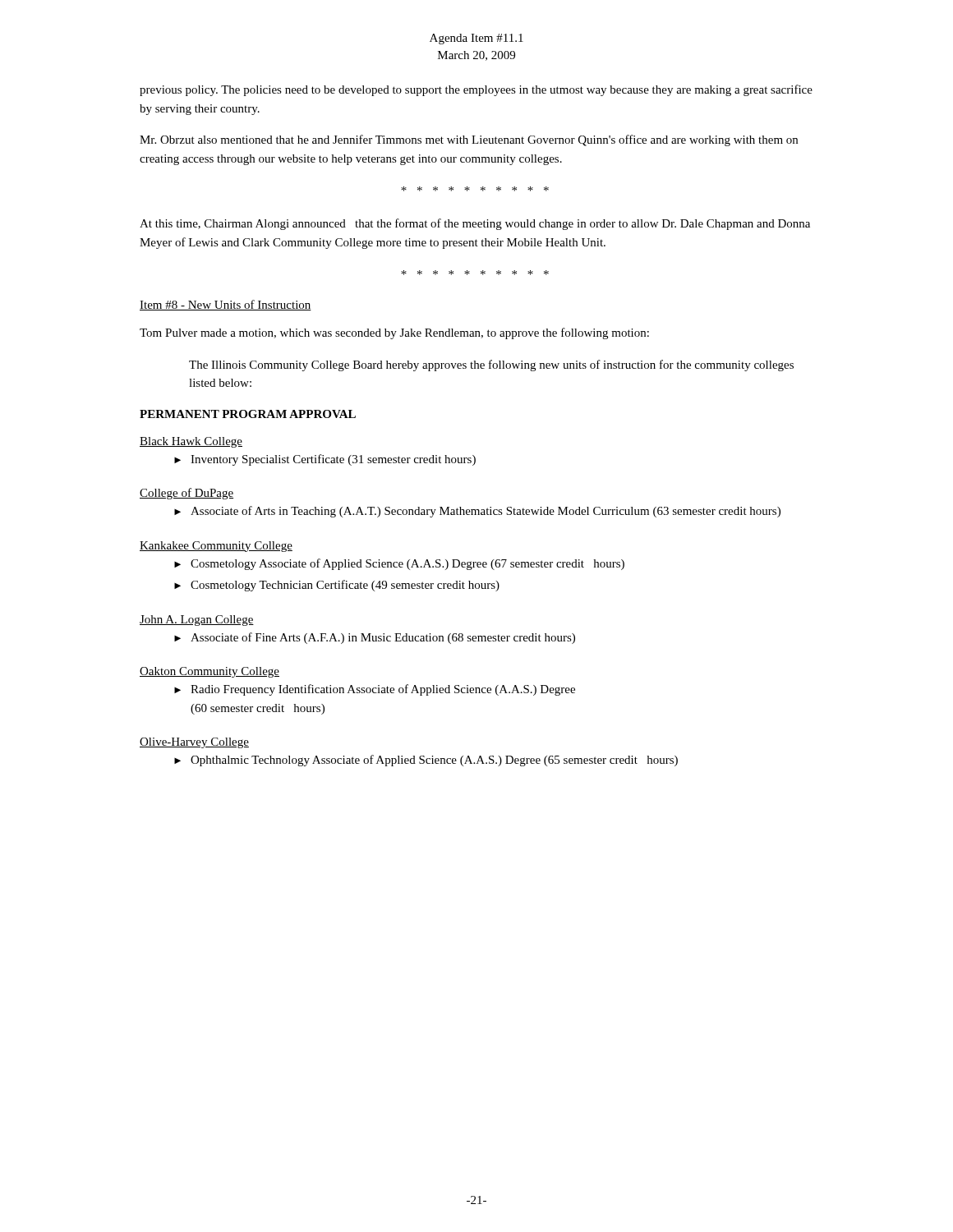Find the text with the text "Olive-Harvey College"
This screenshot has width=953, height=1232.
194,742
